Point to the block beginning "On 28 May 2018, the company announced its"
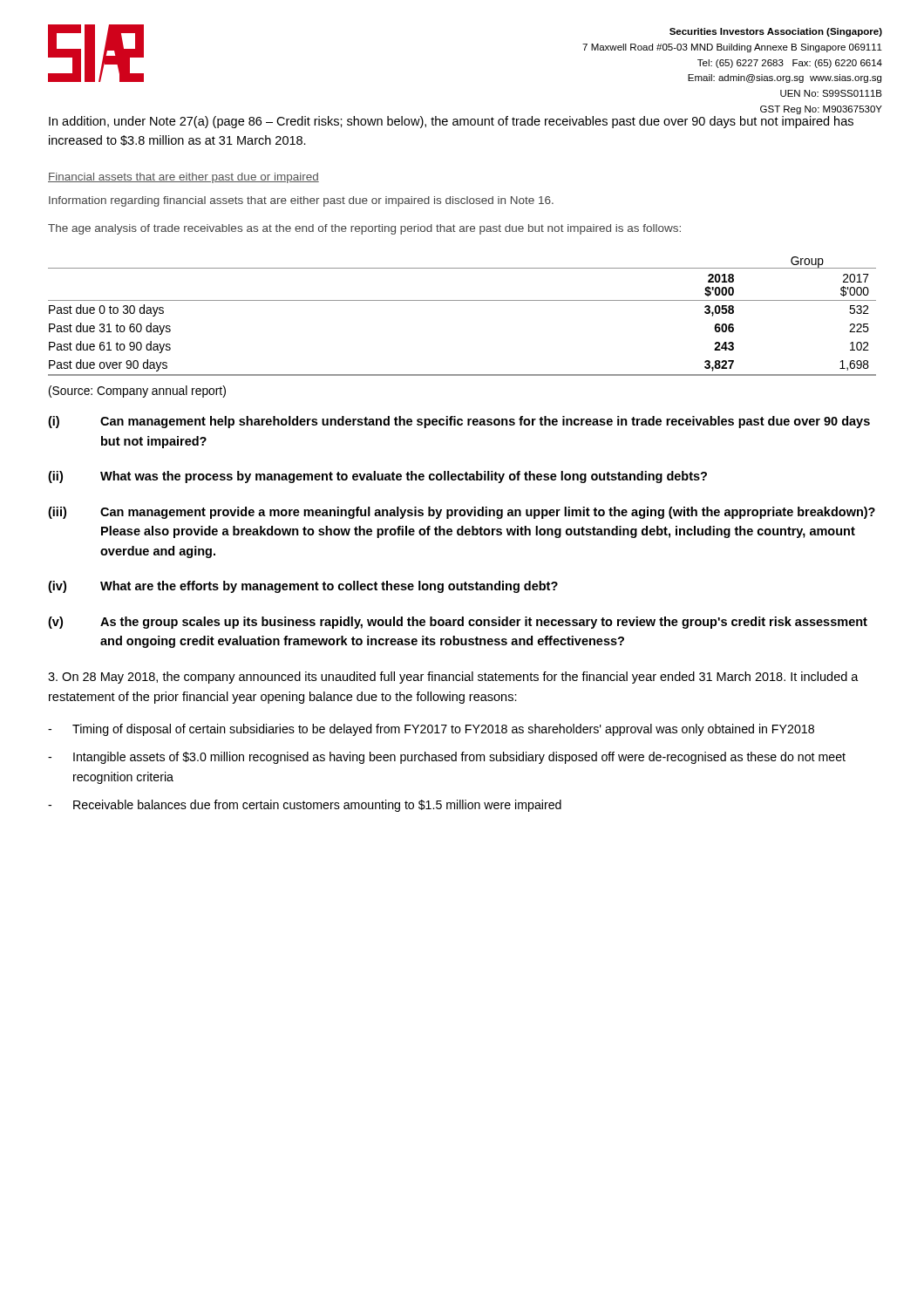The height and width of the screenshot is (1308, 924). 453,687
